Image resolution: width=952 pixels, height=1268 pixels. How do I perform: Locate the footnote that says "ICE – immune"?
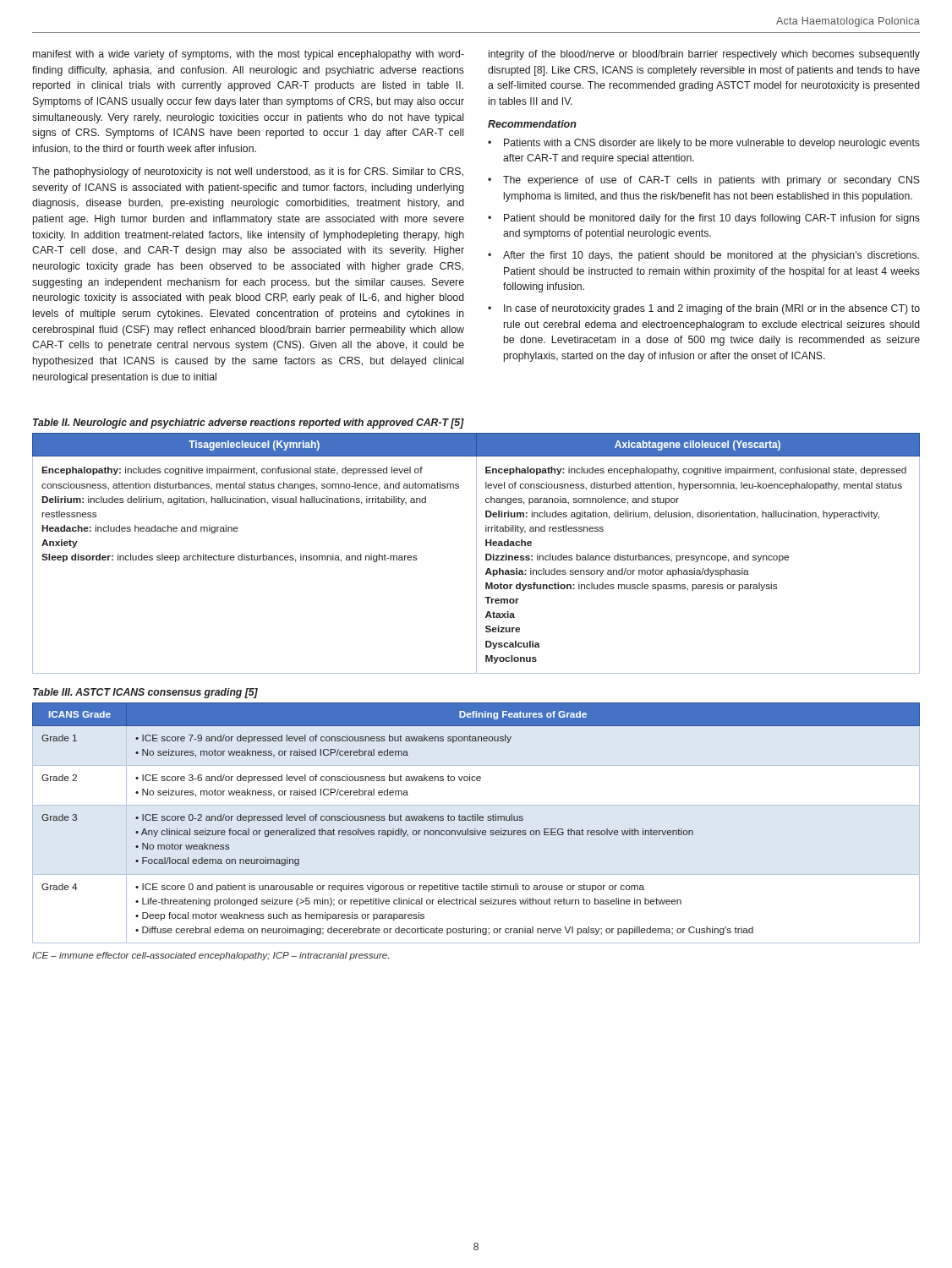click(211, 955)
